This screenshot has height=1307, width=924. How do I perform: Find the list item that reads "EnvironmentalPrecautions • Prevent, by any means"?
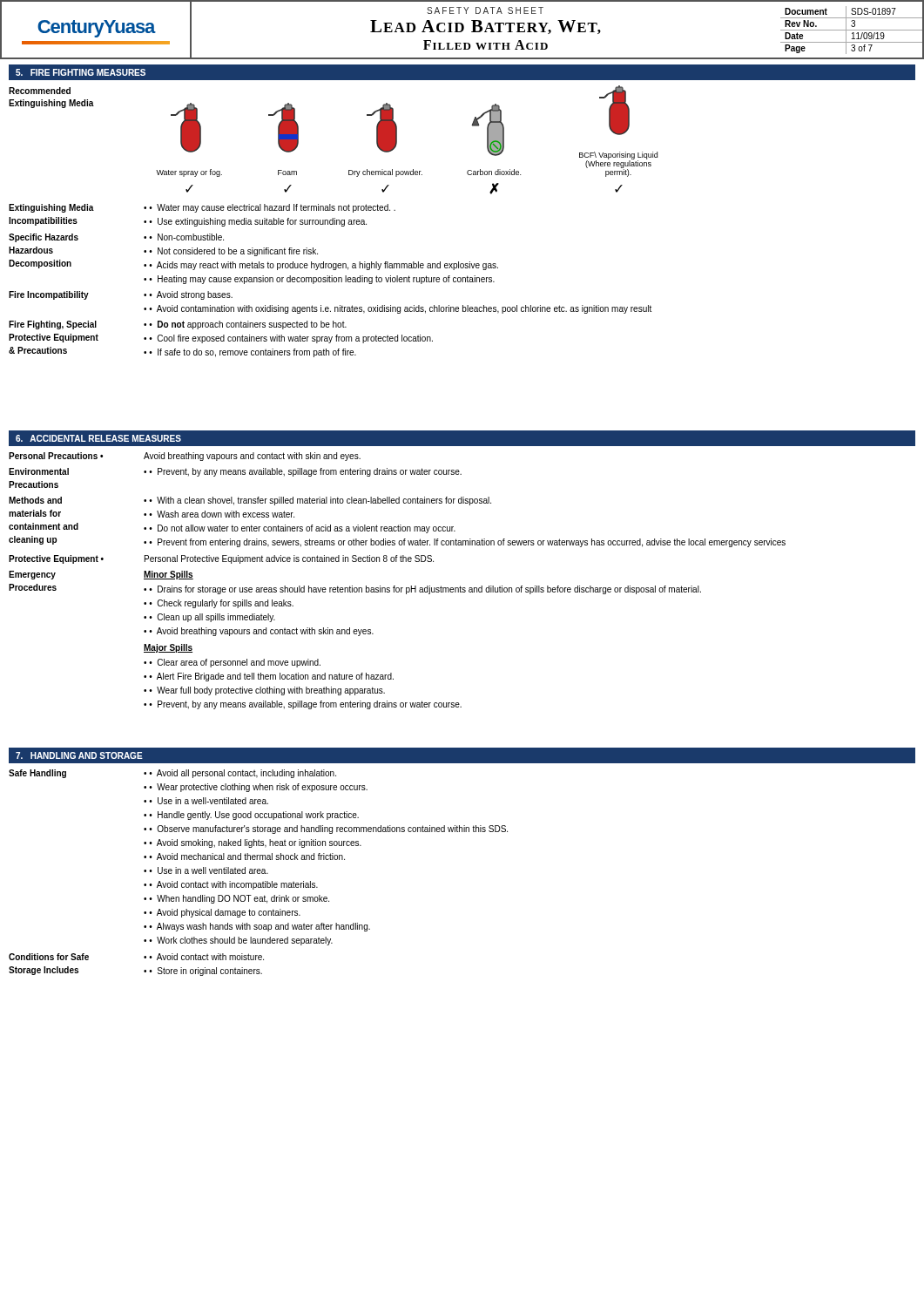462,478
